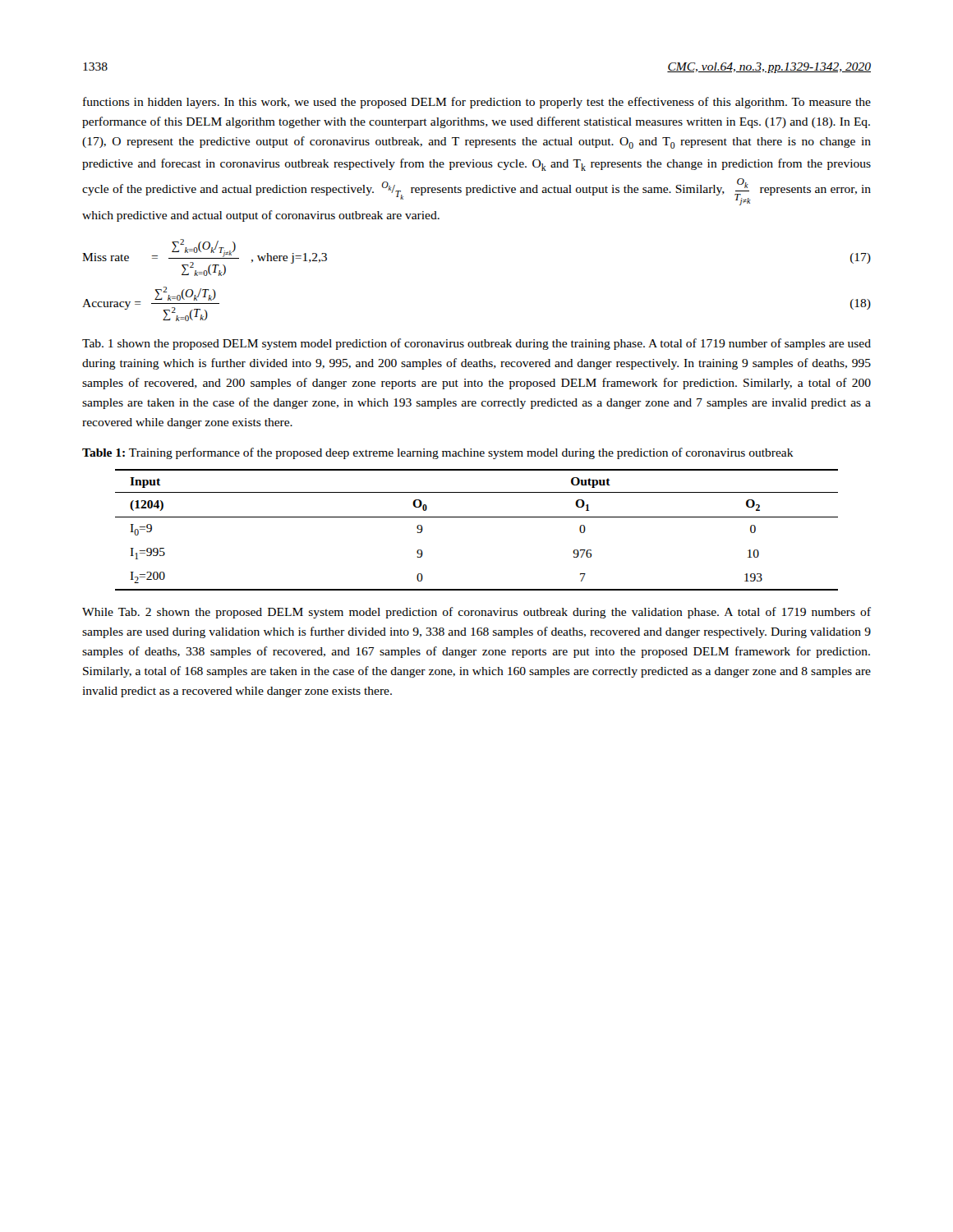Viewport: 953px width, 1232px height.
Task: Point to the region starting "Miss rate = ∑2k=0(Ok/Tj≠k)"
Action: point(203,258)
